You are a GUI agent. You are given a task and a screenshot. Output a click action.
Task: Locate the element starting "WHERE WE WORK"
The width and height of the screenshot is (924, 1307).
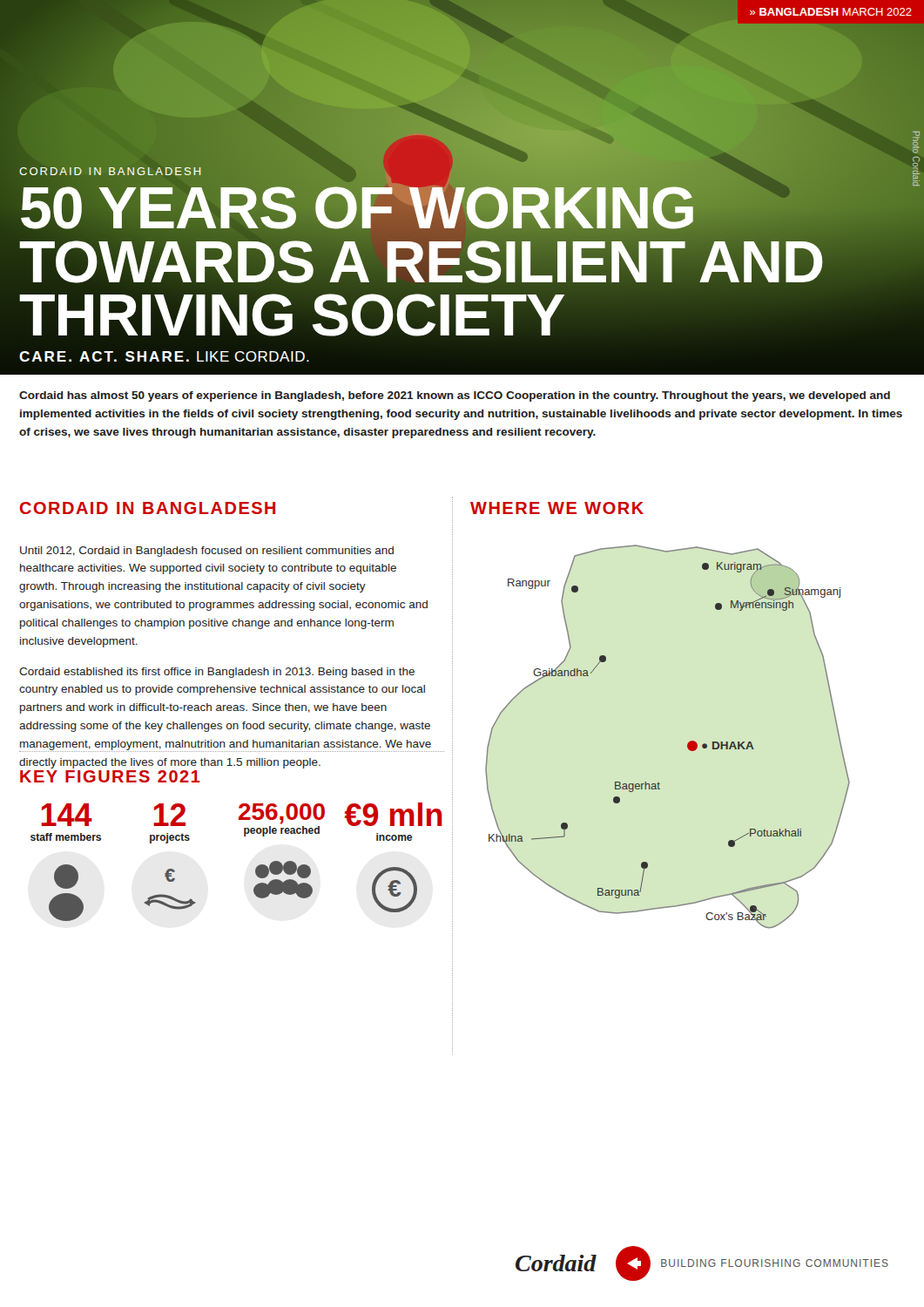[558, 508]
